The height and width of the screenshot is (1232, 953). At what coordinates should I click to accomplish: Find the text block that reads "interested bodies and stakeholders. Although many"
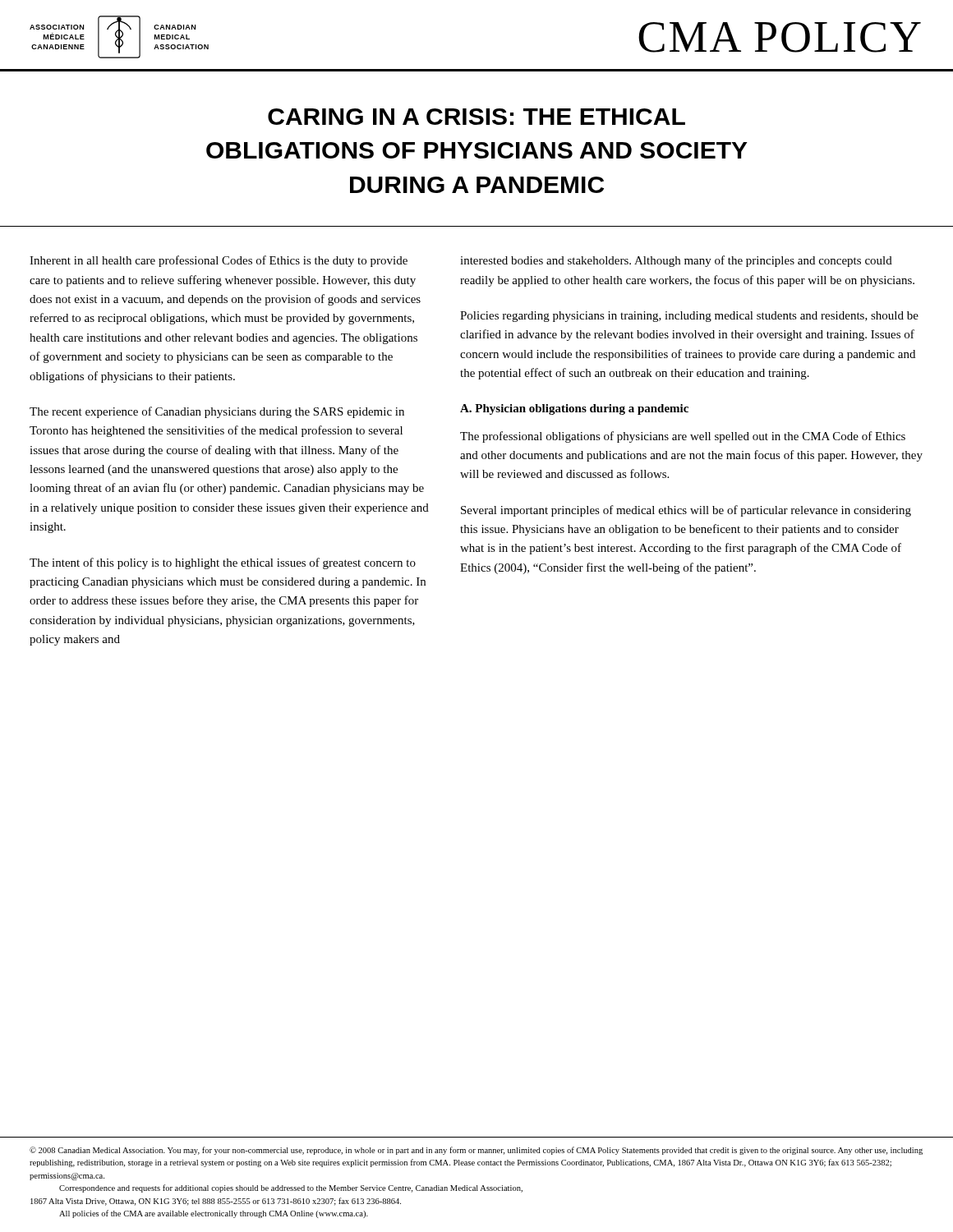(x=688, y=270)
